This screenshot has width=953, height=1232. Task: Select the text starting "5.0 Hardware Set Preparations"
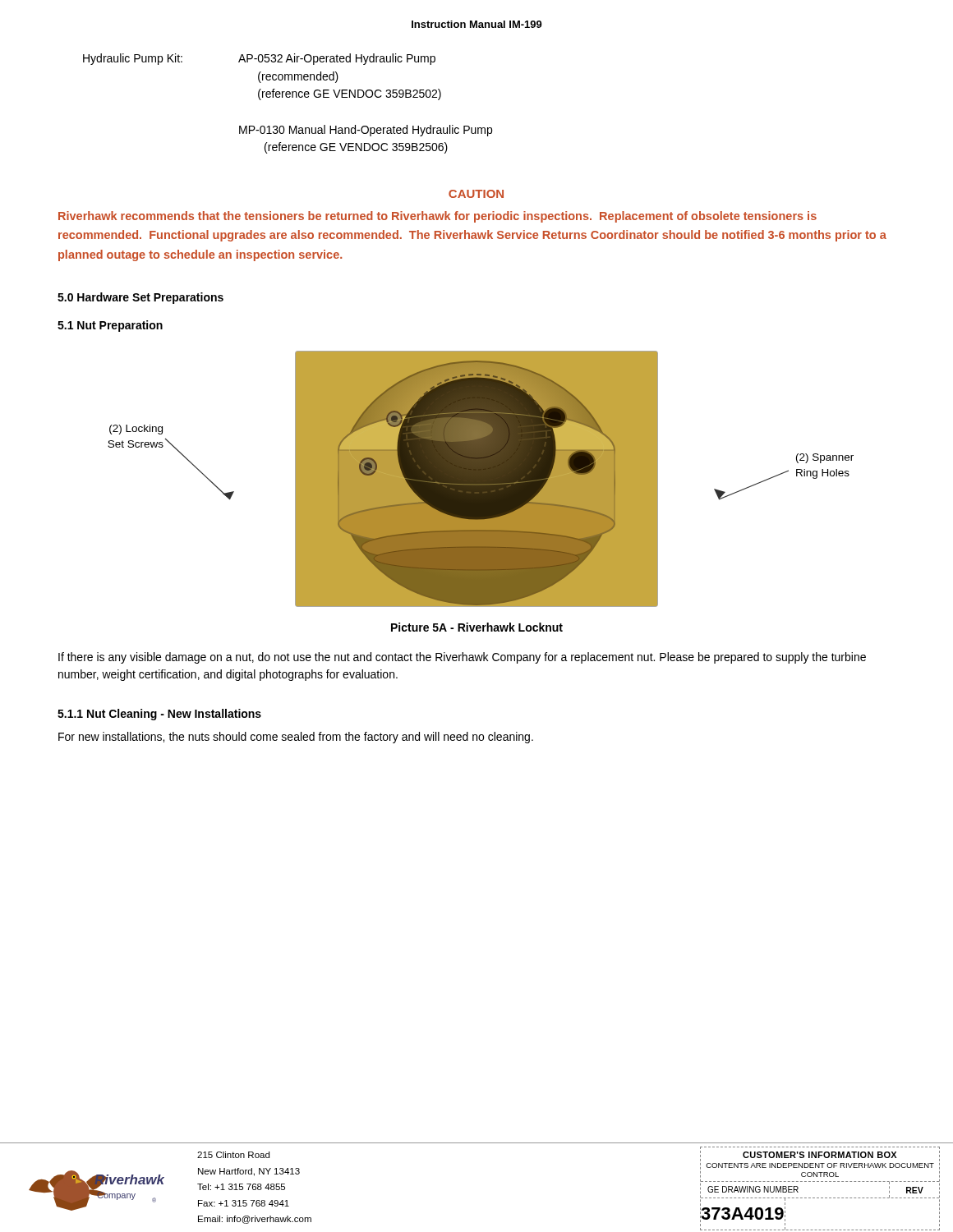(141, 297)
